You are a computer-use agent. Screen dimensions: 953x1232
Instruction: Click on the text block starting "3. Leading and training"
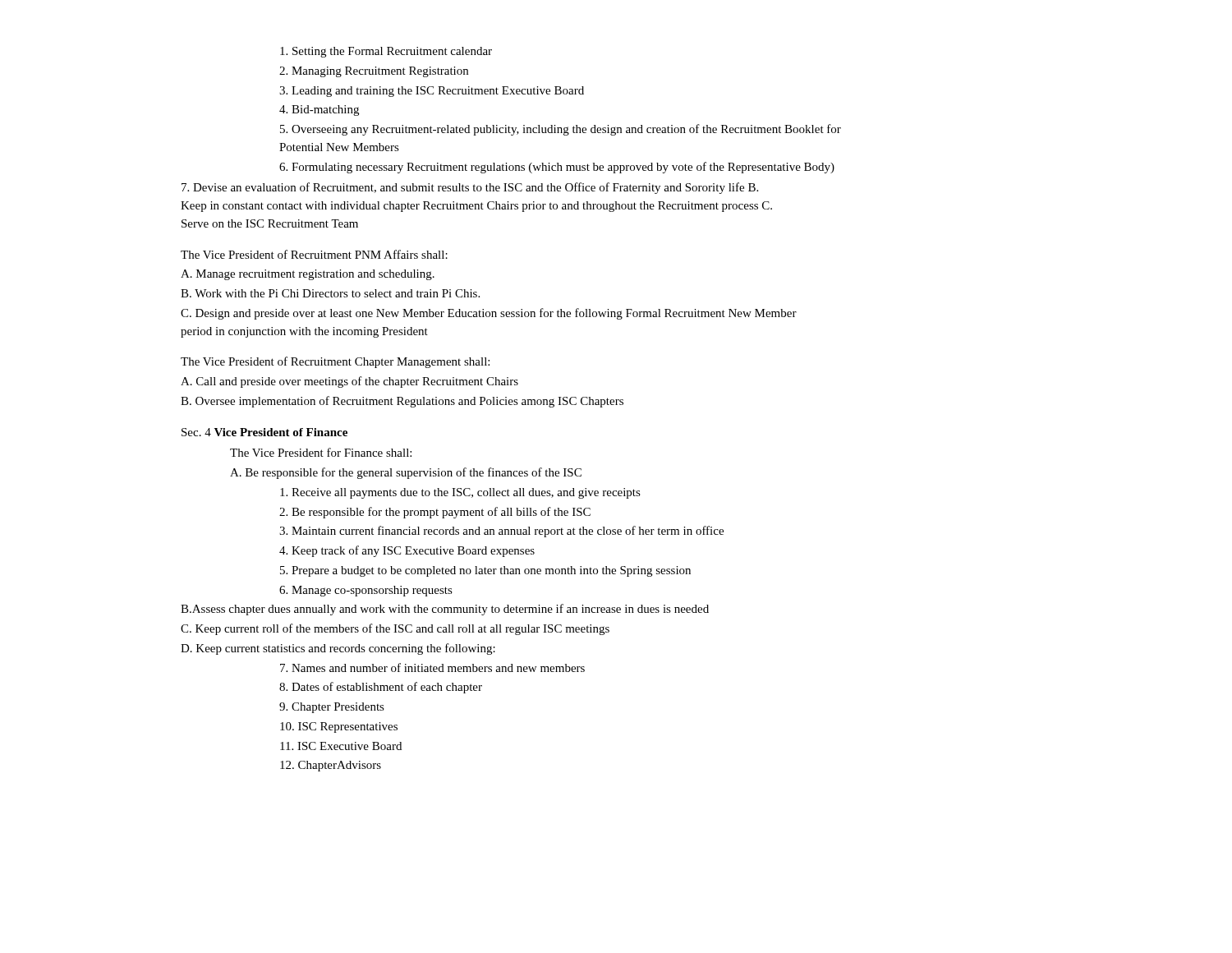pyautogui.click(x=432, y=90)
